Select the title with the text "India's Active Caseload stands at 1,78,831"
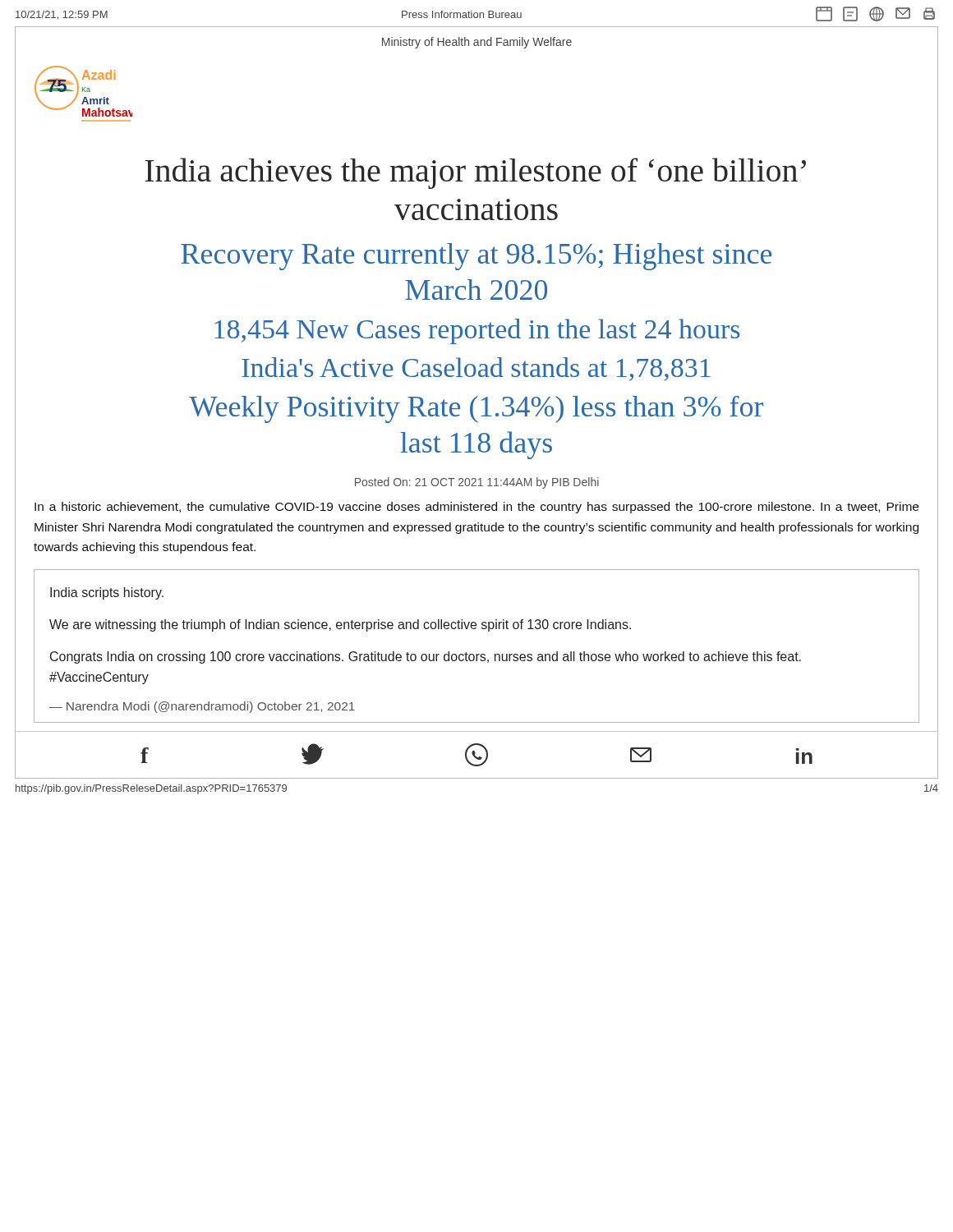Viewport: 953px width, 1232px height. tap(476, 368)
